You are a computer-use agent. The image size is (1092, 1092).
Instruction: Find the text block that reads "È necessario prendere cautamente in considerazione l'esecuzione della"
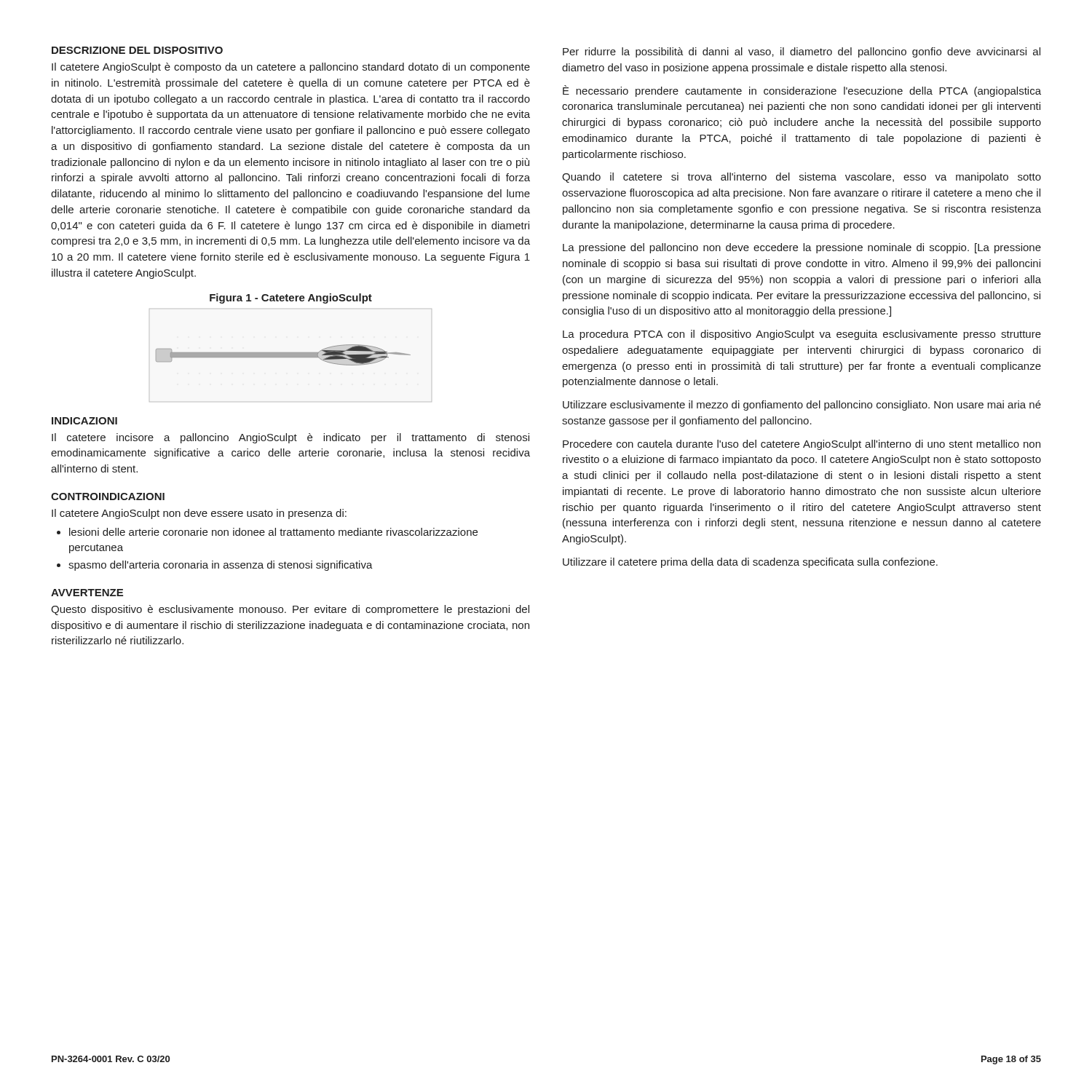tap(802, 122)
